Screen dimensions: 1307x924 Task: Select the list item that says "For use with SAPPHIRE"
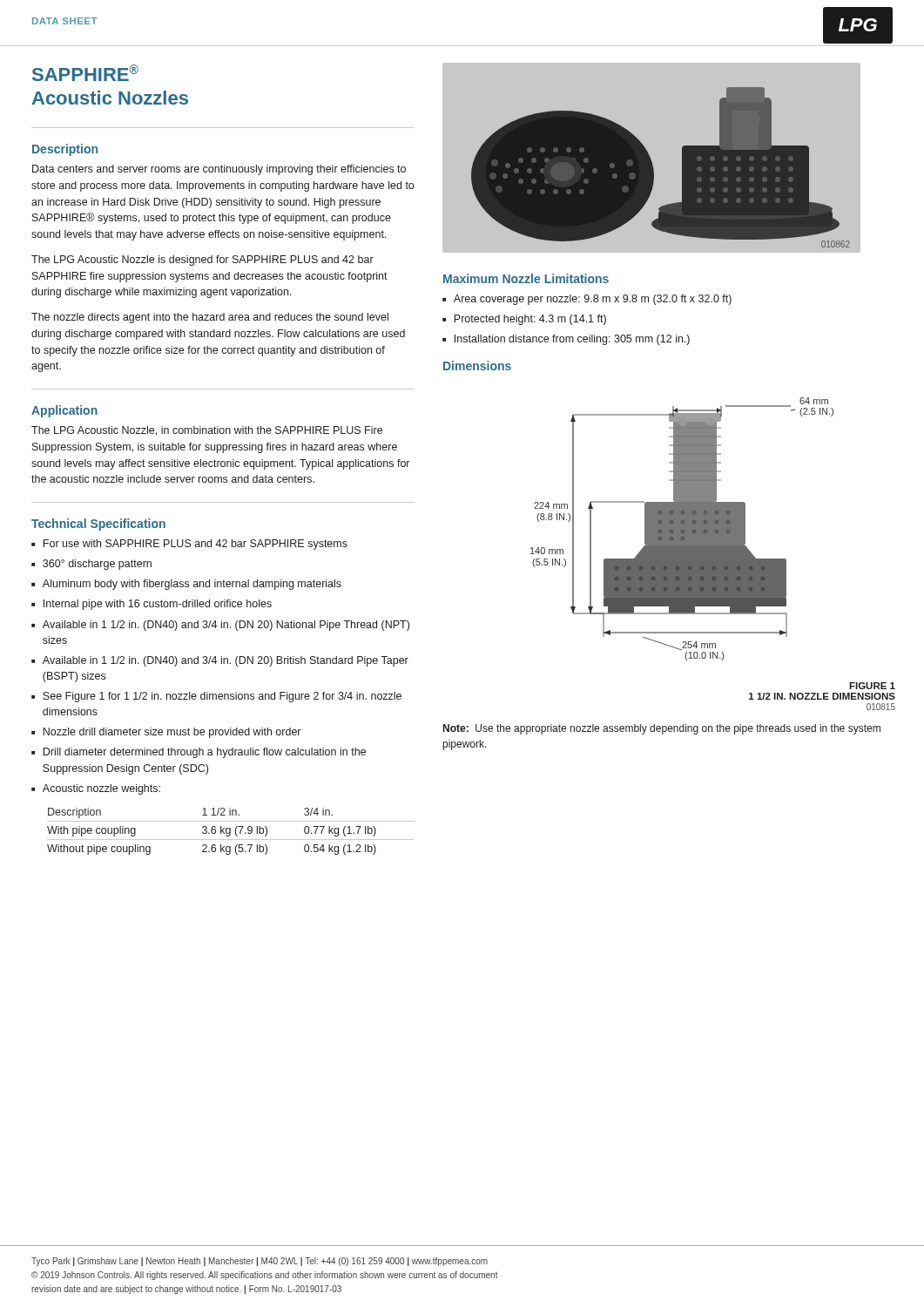pos(195,544)
